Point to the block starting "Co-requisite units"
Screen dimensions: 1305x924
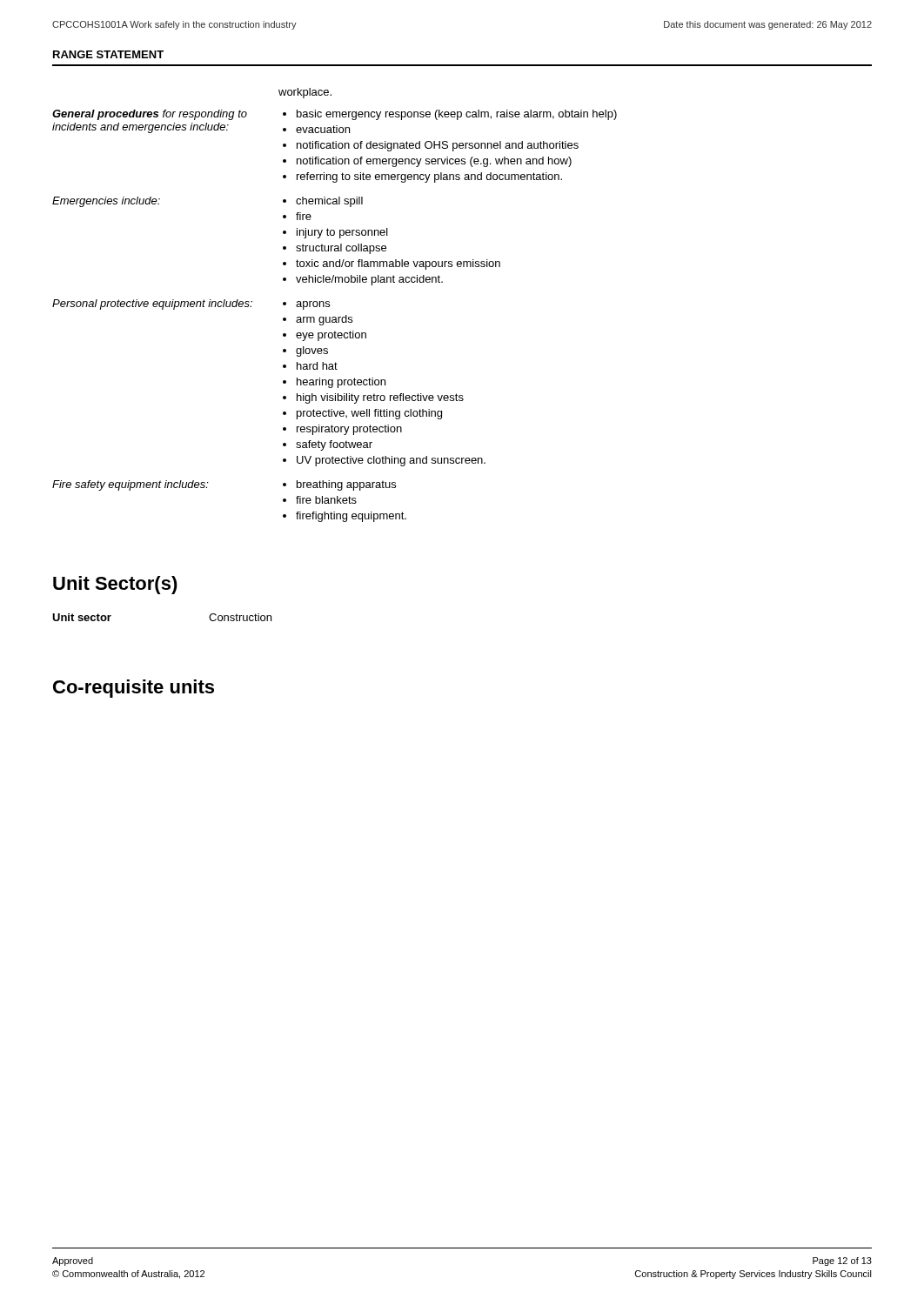pyautogui.click(x=134, y=687)
